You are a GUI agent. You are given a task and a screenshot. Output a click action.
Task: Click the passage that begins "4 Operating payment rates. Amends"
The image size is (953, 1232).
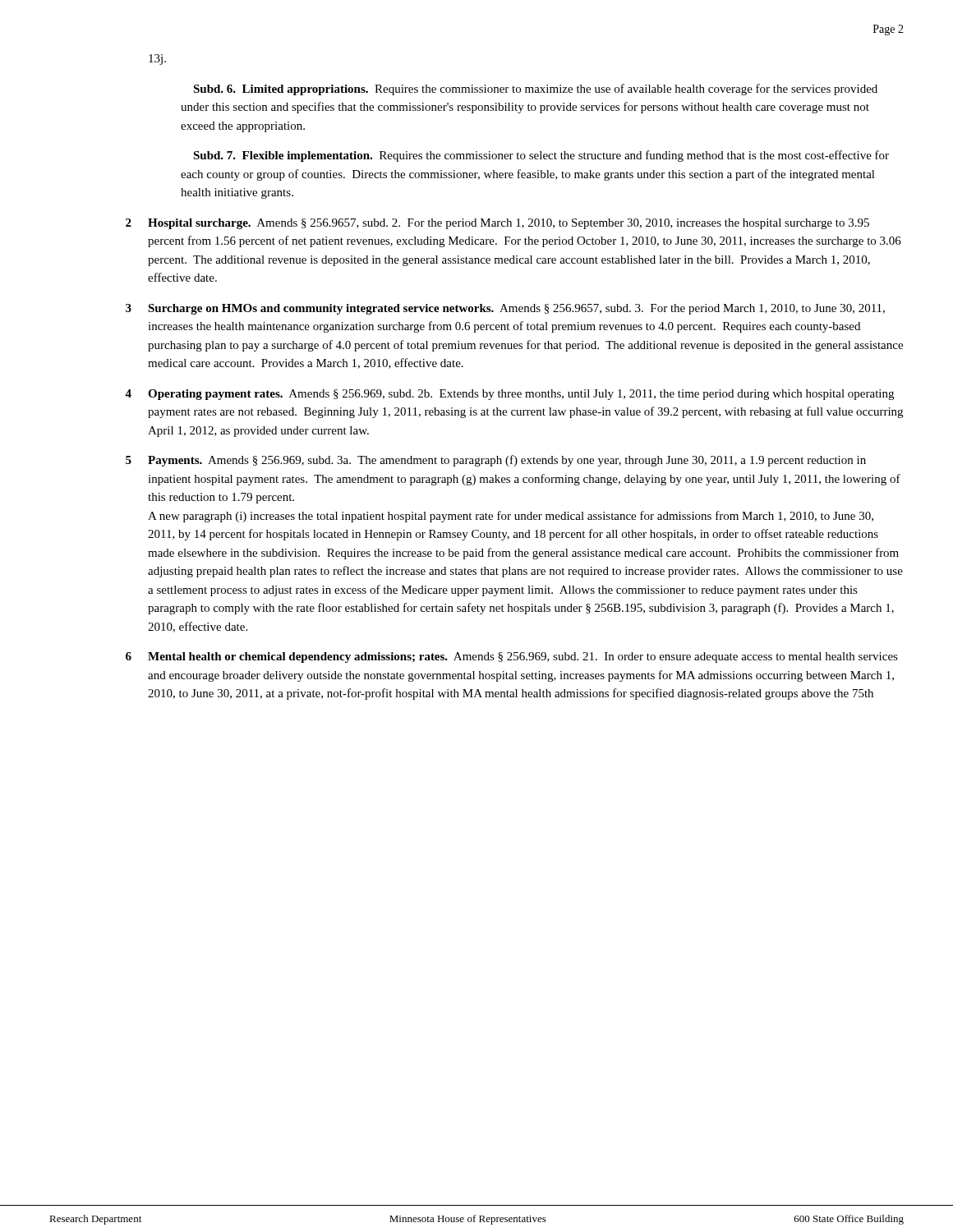point(526,412)
